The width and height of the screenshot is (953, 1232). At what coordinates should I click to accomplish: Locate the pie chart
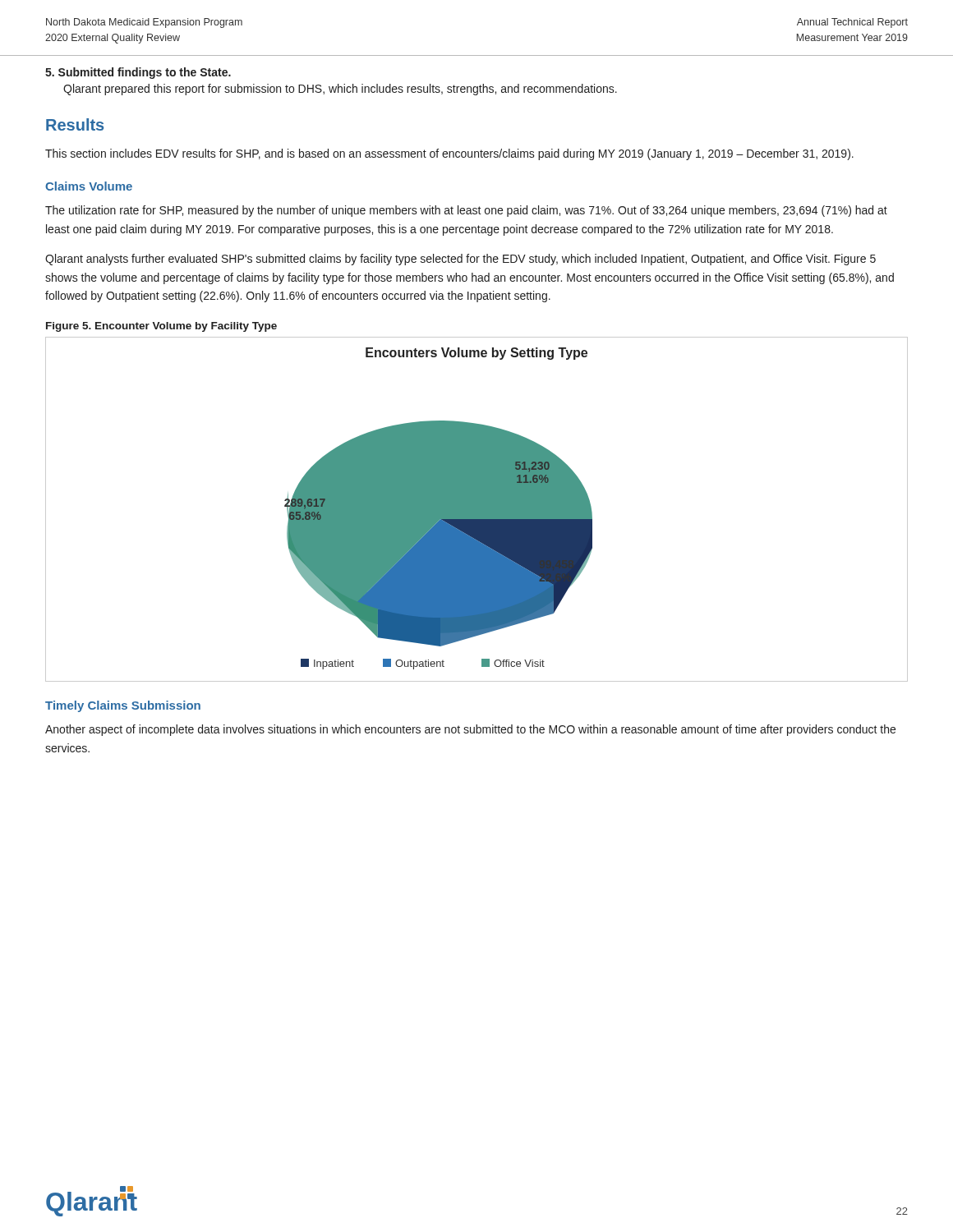pyautogui.click(x=476, y=510)
